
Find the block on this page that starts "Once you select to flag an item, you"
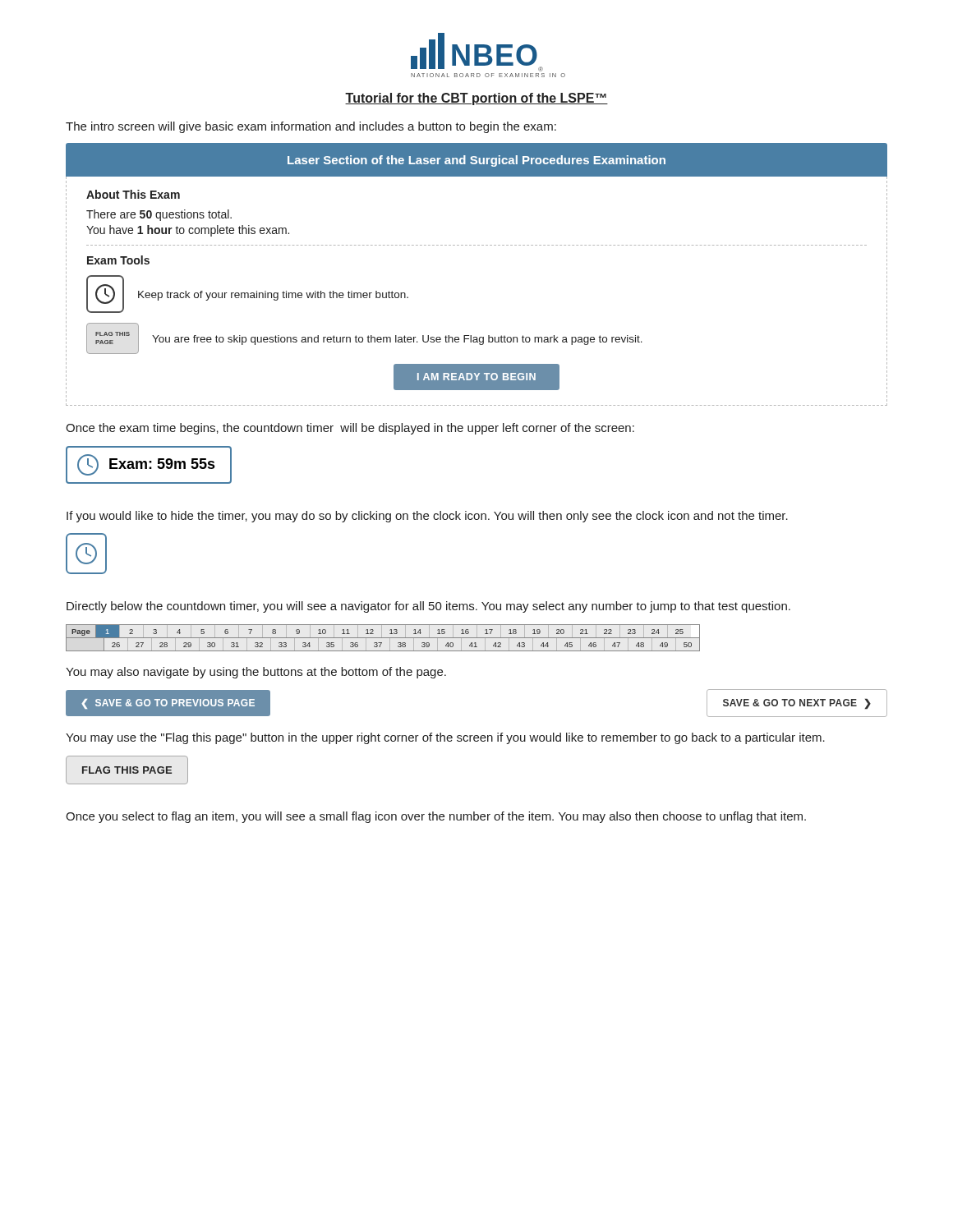coord(436,816)
